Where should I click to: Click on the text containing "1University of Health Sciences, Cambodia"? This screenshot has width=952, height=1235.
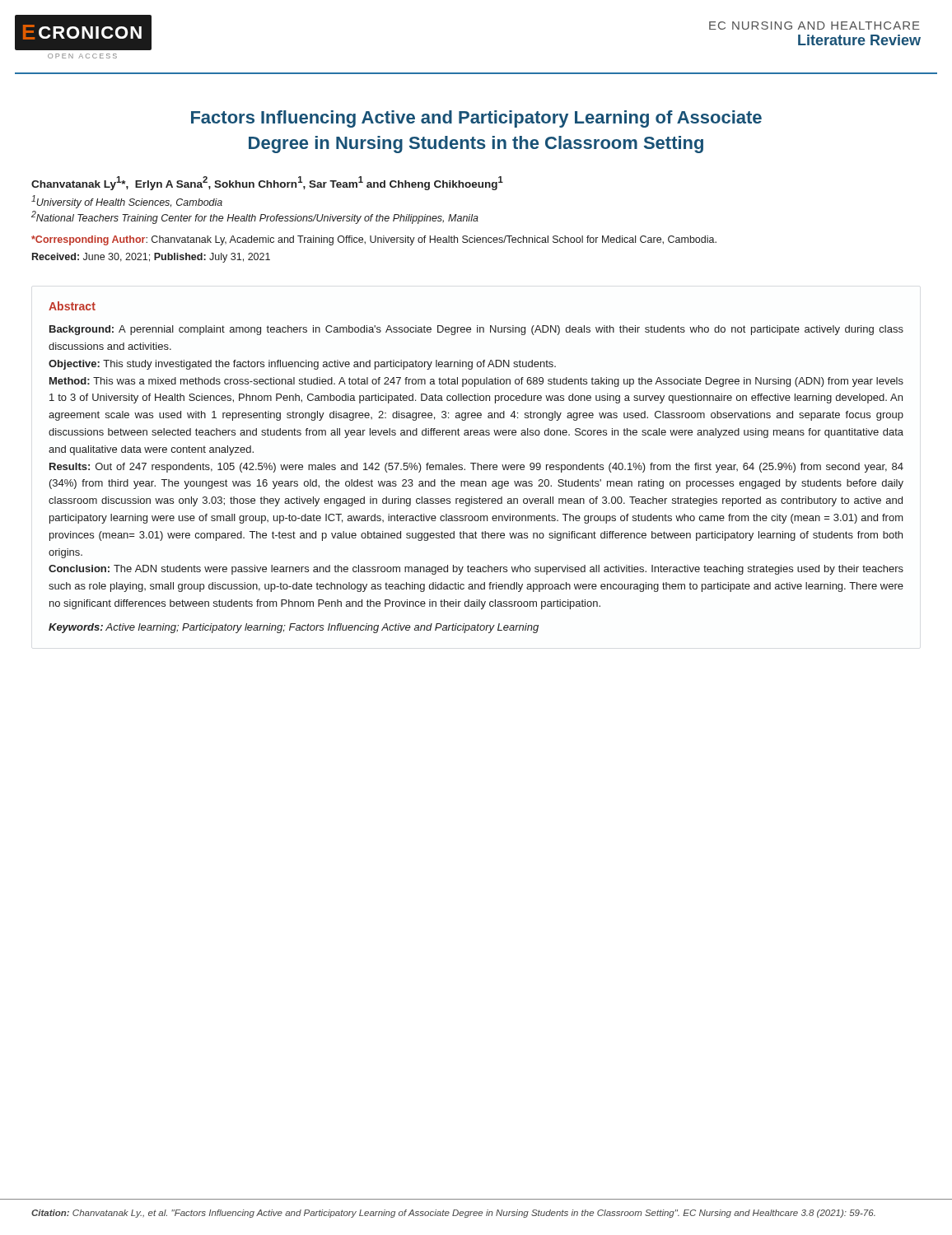(x=127, y=202)
